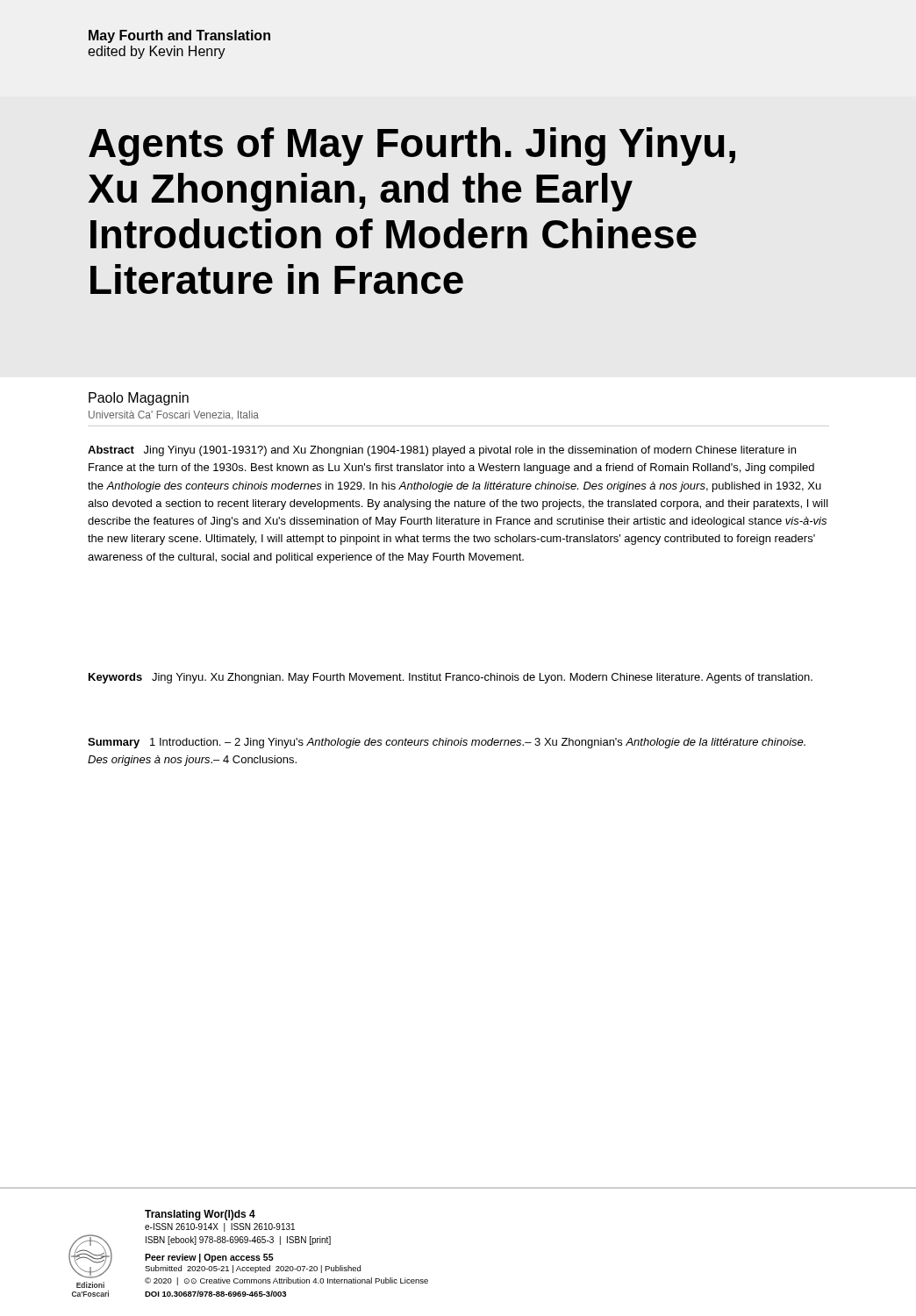
Task: Select the text that reads "Paolo Magagnin Università Ca' Foscari Venezia, Italia"
Action: [x=139, y=399]
